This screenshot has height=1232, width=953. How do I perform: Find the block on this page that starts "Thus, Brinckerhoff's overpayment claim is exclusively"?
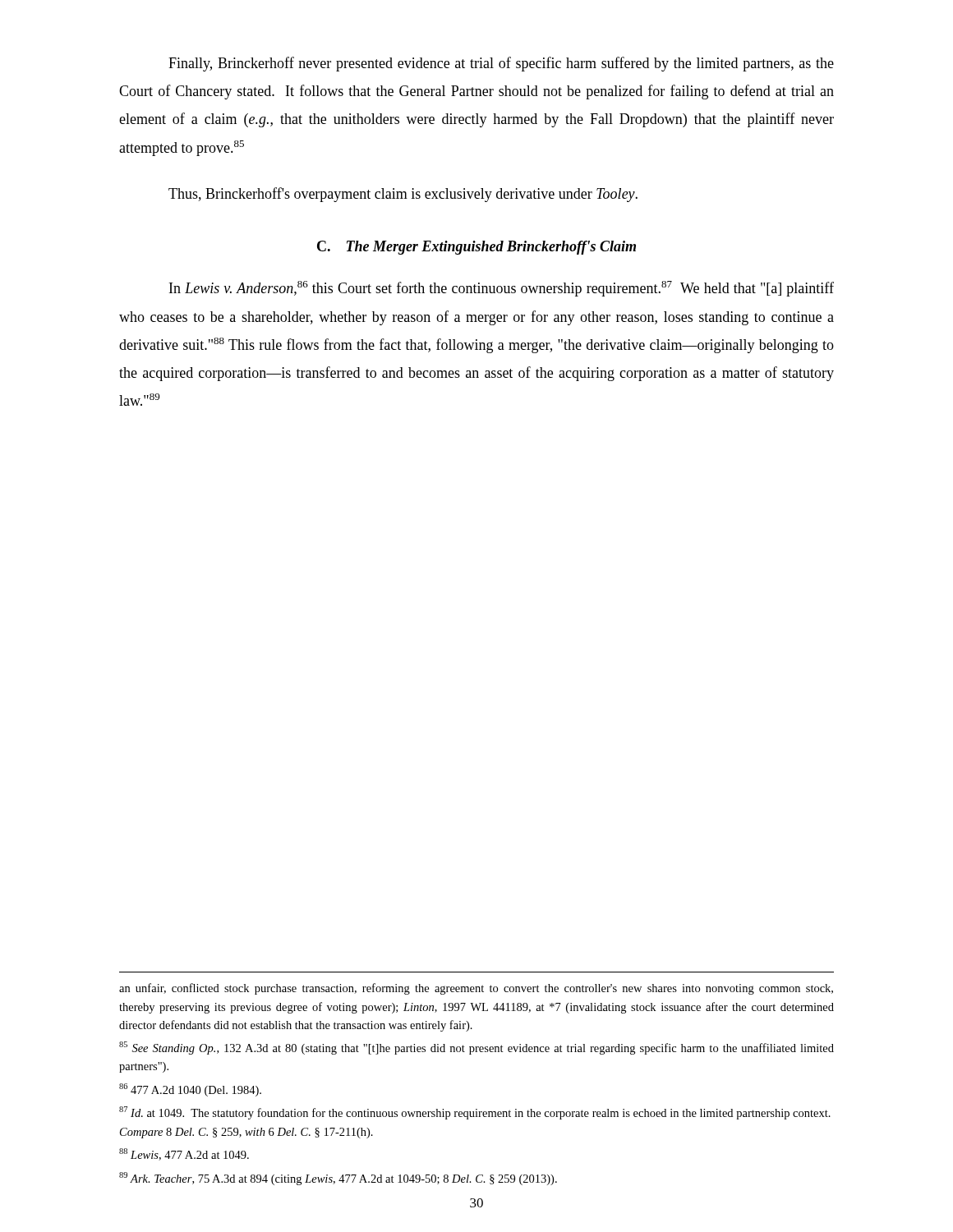pyautogui.click(x=403, y=194)
